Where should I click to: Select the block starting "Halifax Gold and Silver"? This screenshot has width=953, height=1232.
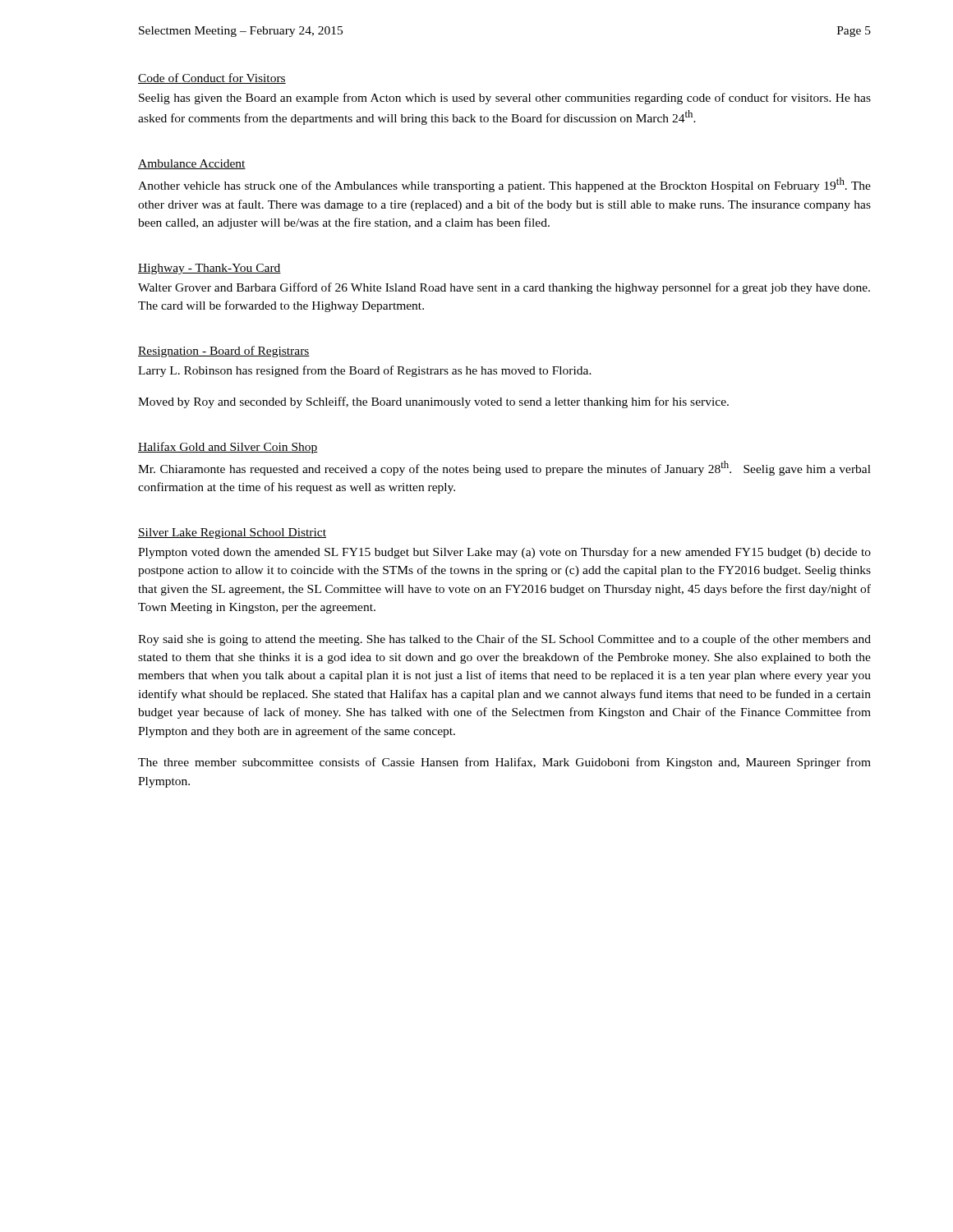pos(228,446)
